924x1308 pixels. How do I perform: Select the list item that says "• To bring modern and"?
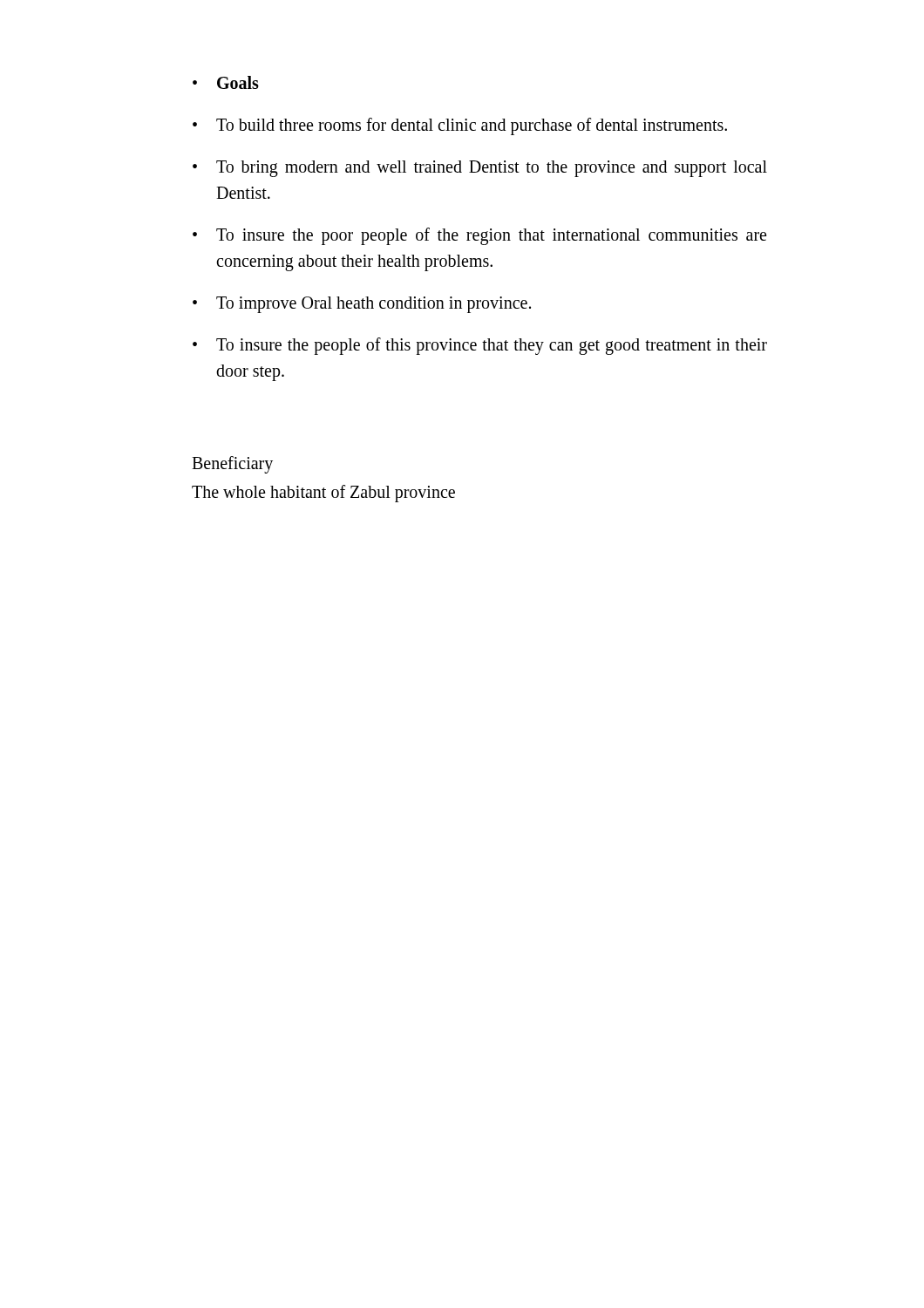coord(479,180)
